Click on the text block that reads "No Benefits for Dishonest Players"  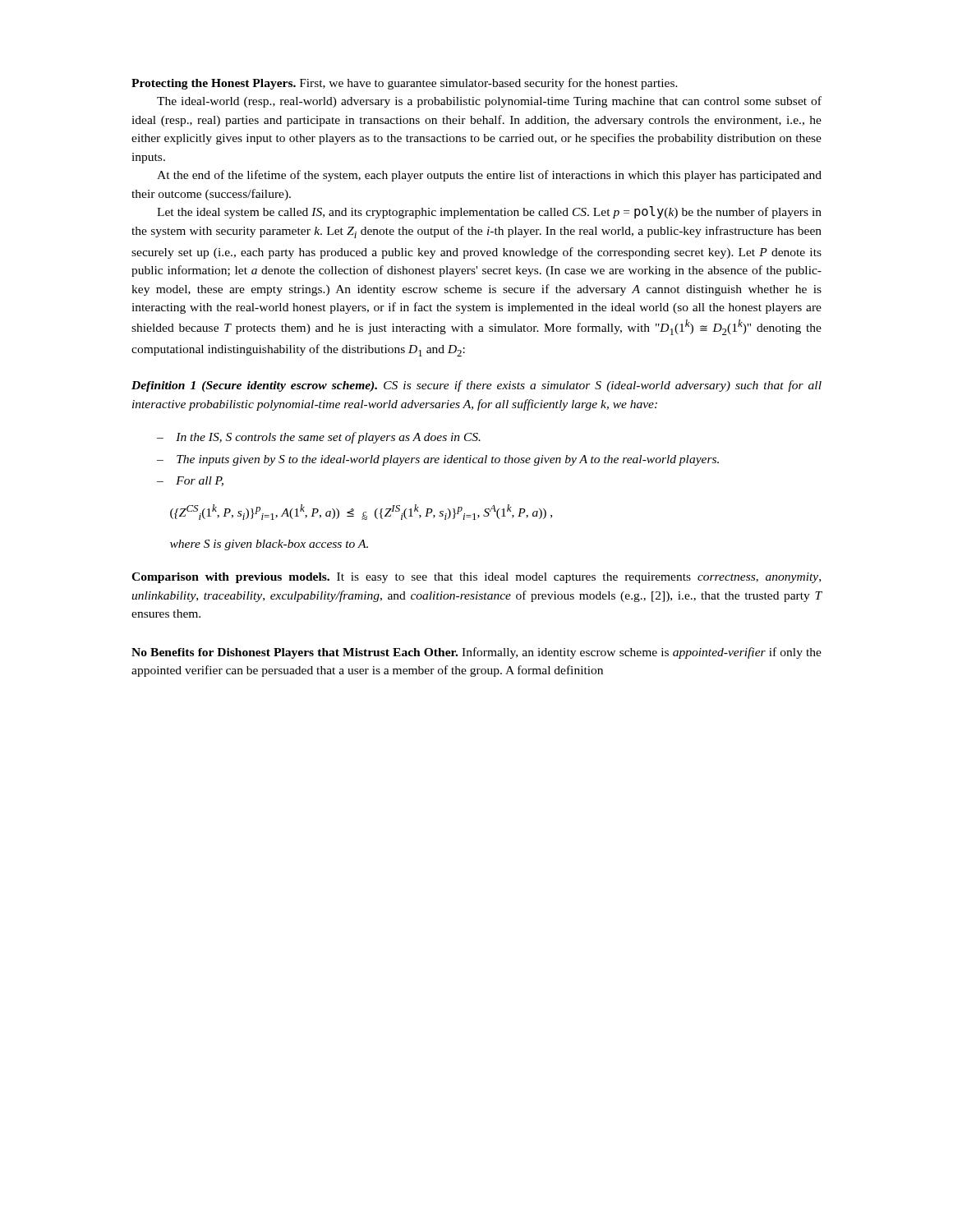point(476,661)
